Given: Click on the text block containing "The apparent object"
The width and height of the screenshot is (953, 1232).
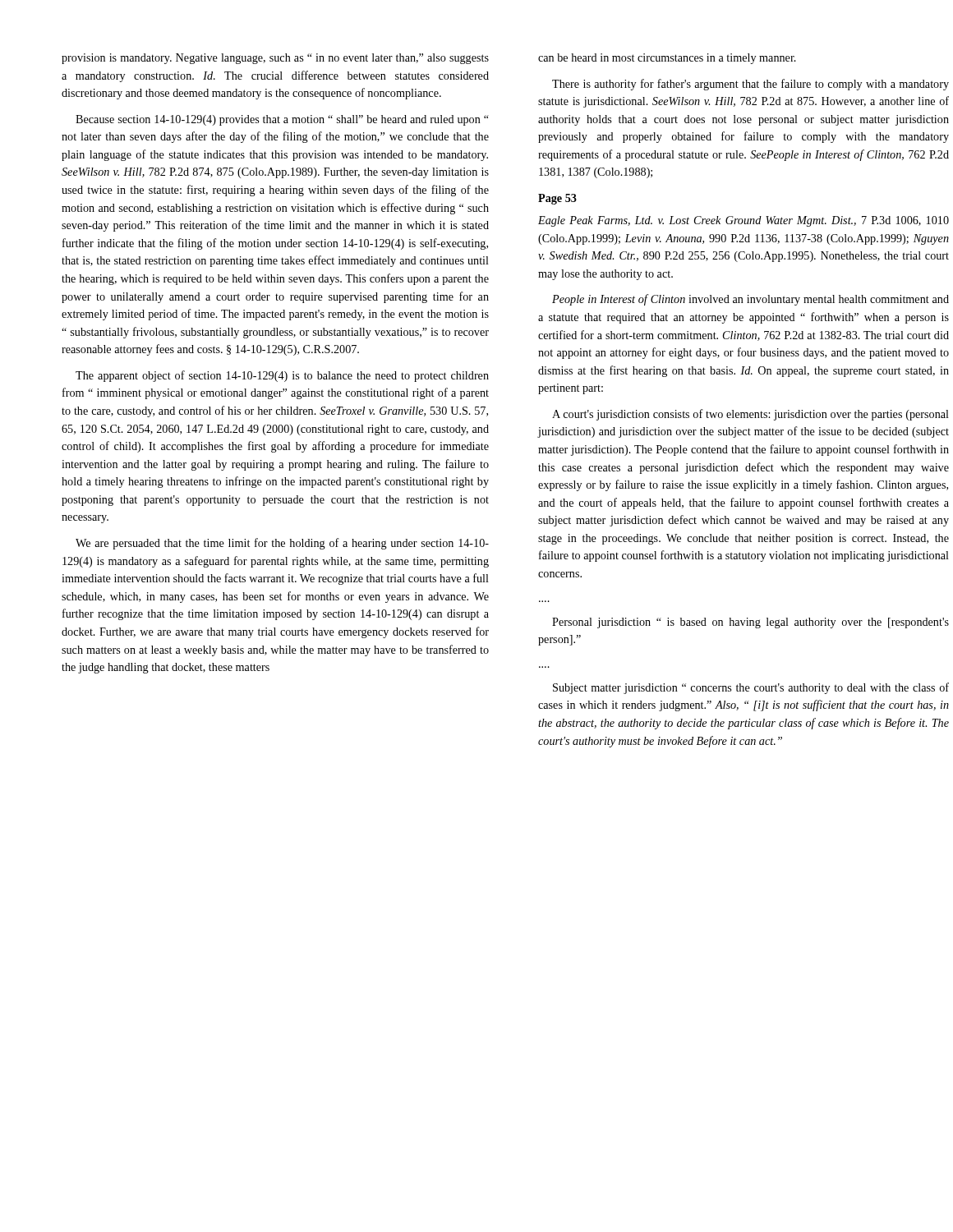Looking at the screenshot, I should [x=275, y=447].
